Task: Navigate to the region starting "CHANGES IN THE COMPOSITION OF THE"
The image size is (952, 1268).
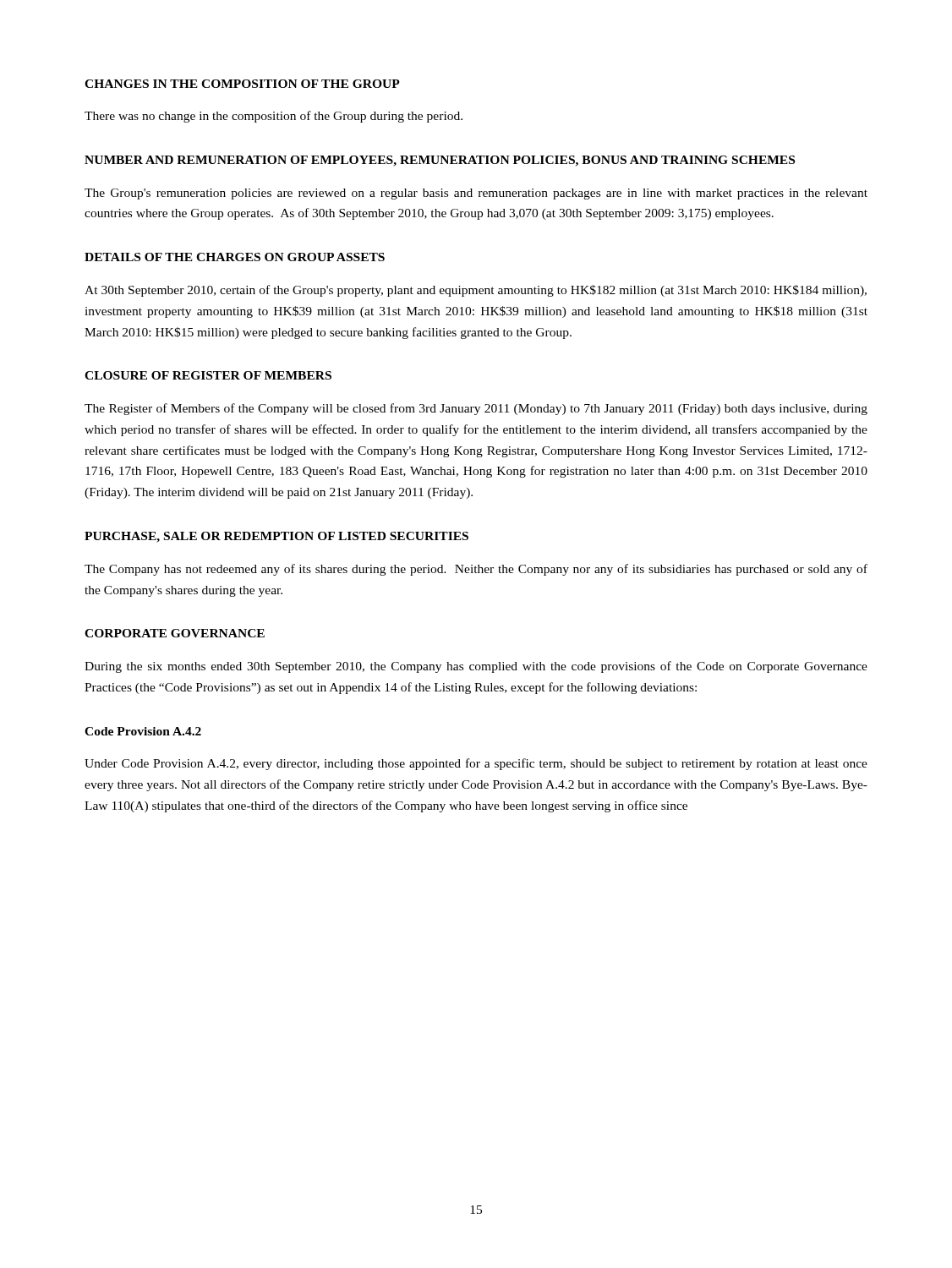Action: tap(242, 84)
